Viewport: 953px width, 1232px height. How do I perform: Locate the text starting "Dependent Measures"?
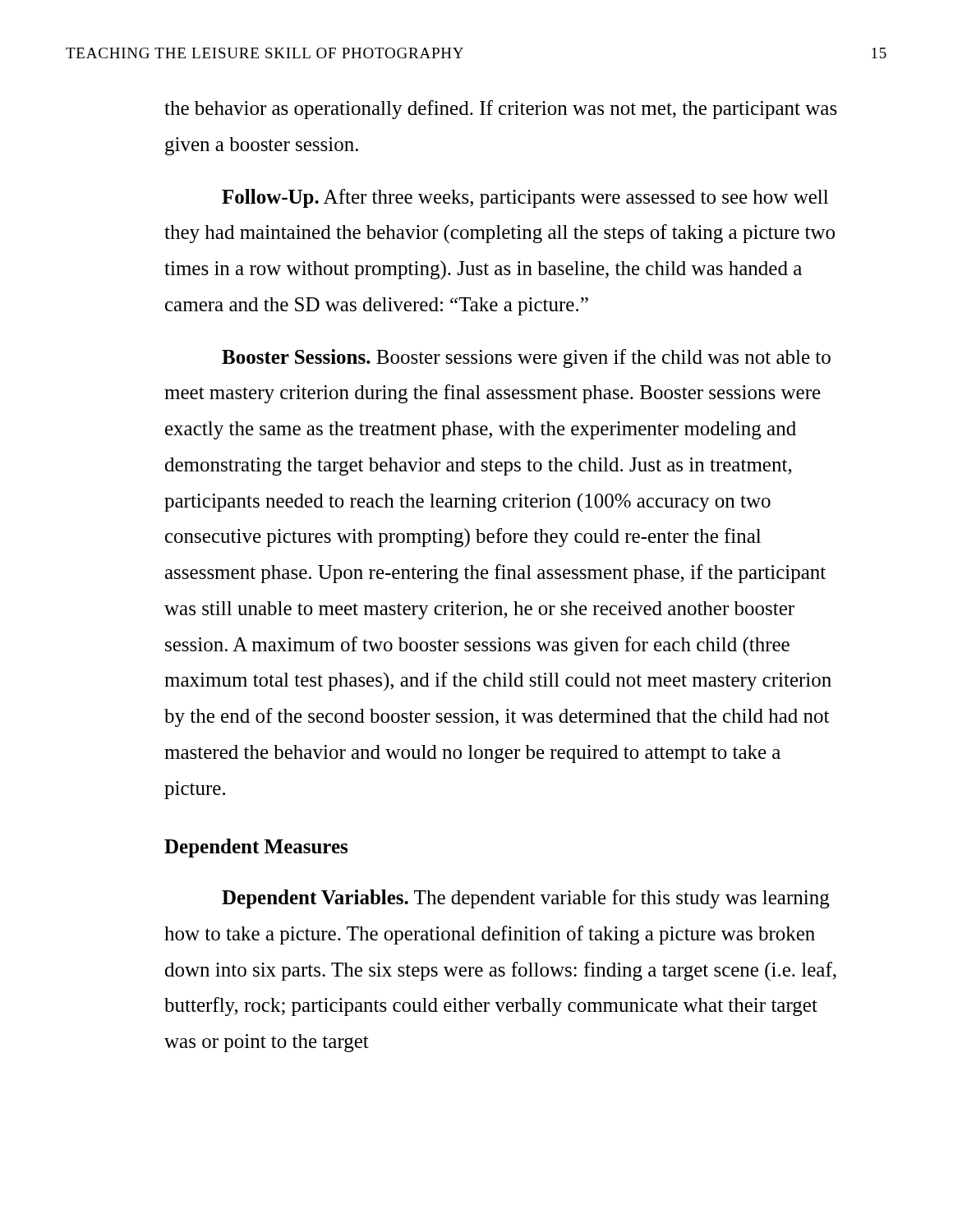pos(256,847)
